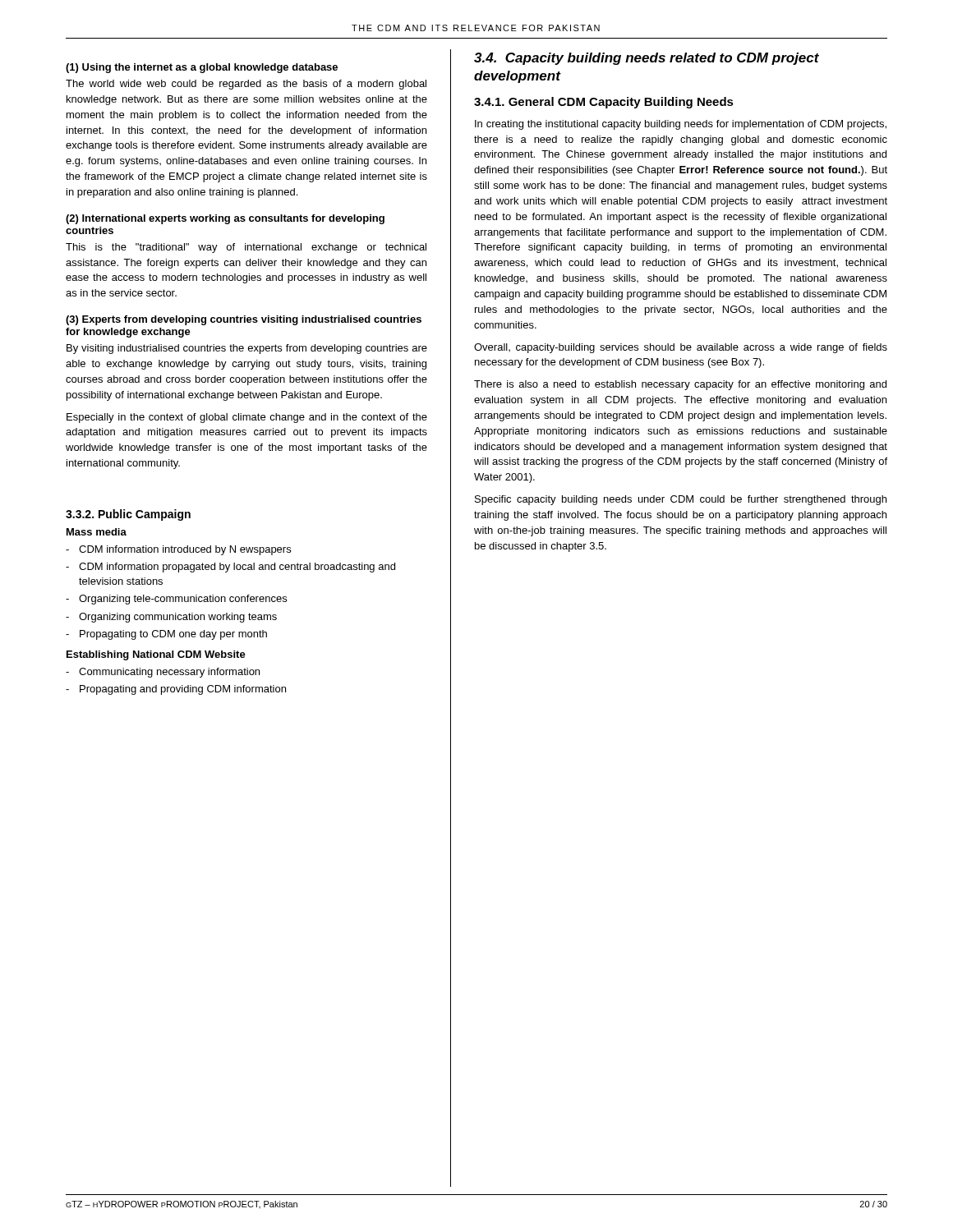Viewport: 953px width, 1232px height.
Task: Click on the section header that says "3.4.1. General CDM"
Action: coord(604,102)
